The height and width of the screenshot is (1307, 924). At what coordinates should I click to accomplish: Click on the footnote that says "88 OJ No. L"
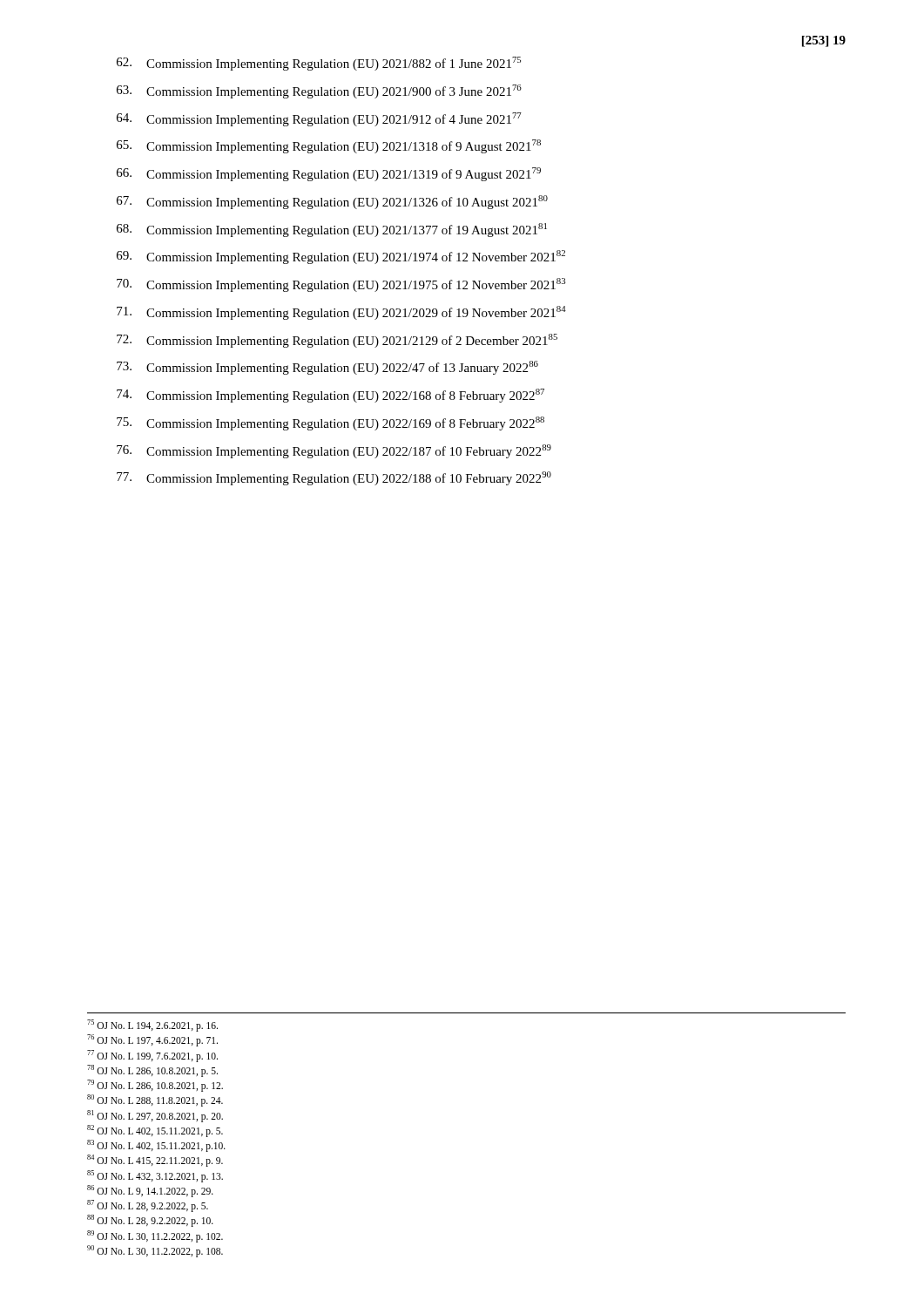coord(150,1220)
